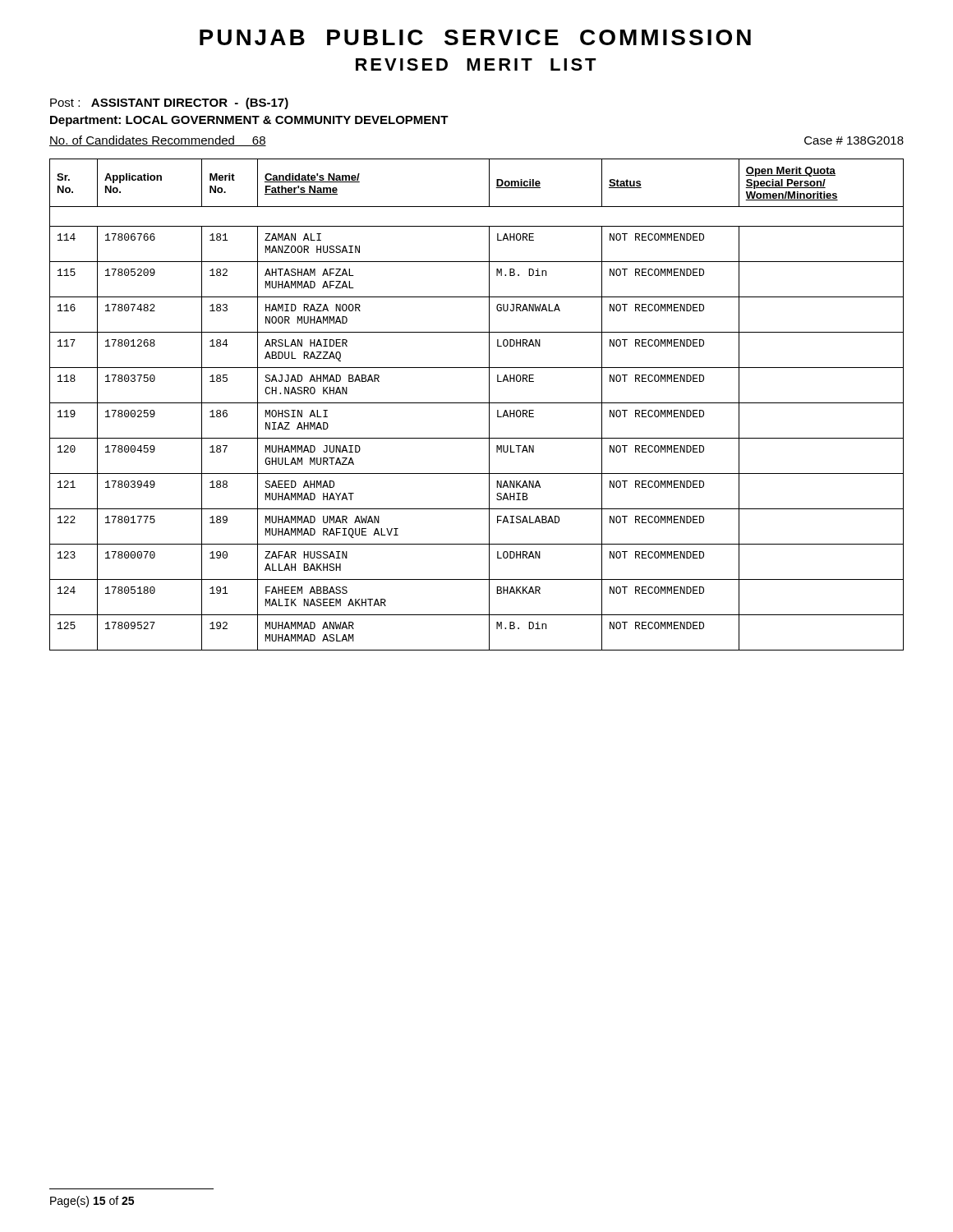
Task: Find "PUNJAB PUBLIC SERVICE COMMISSION REVISED MERIT LIST" on this page
Action: click(x=476, y=50)
